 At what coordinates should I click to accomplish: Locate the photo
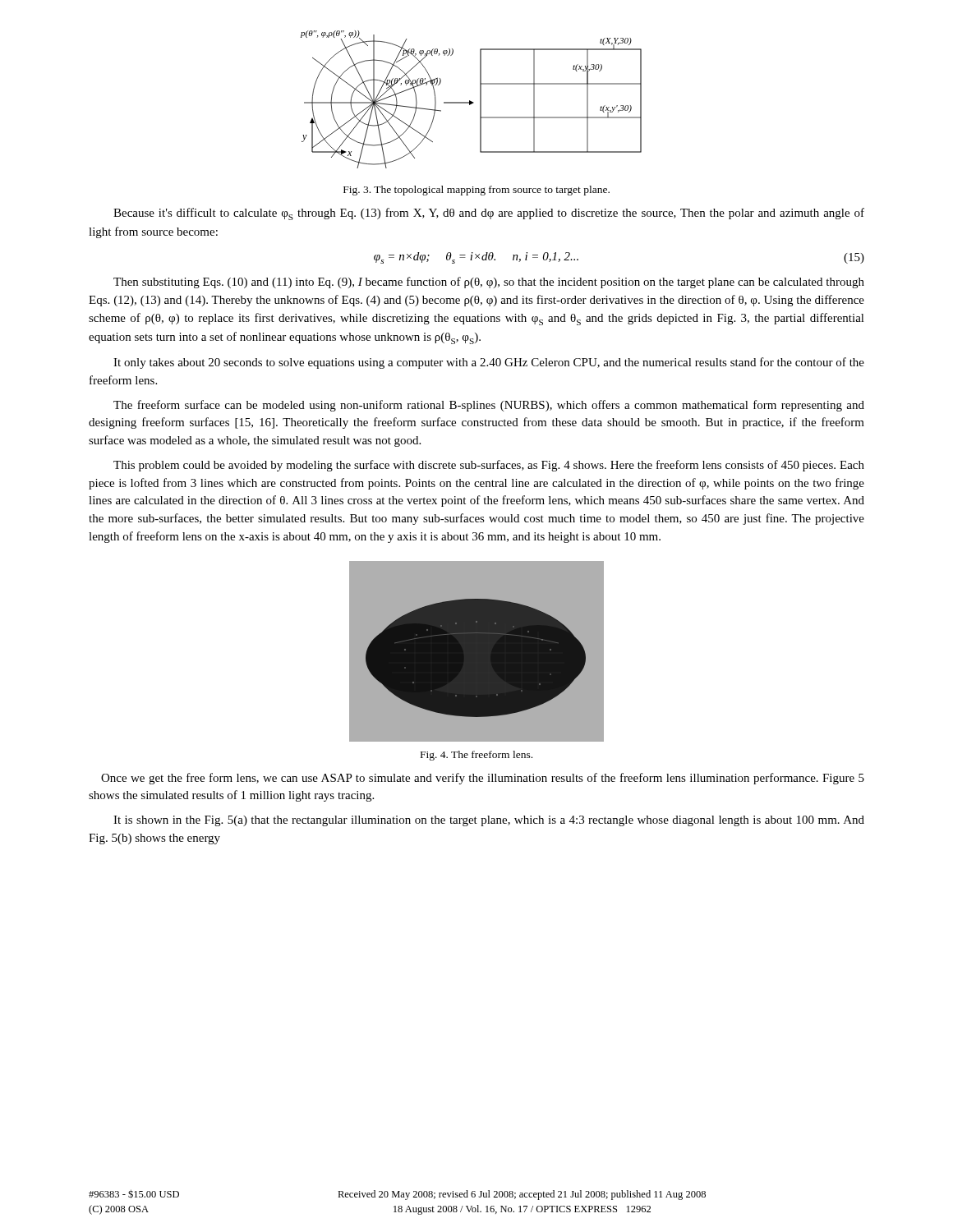click(476, 653)
